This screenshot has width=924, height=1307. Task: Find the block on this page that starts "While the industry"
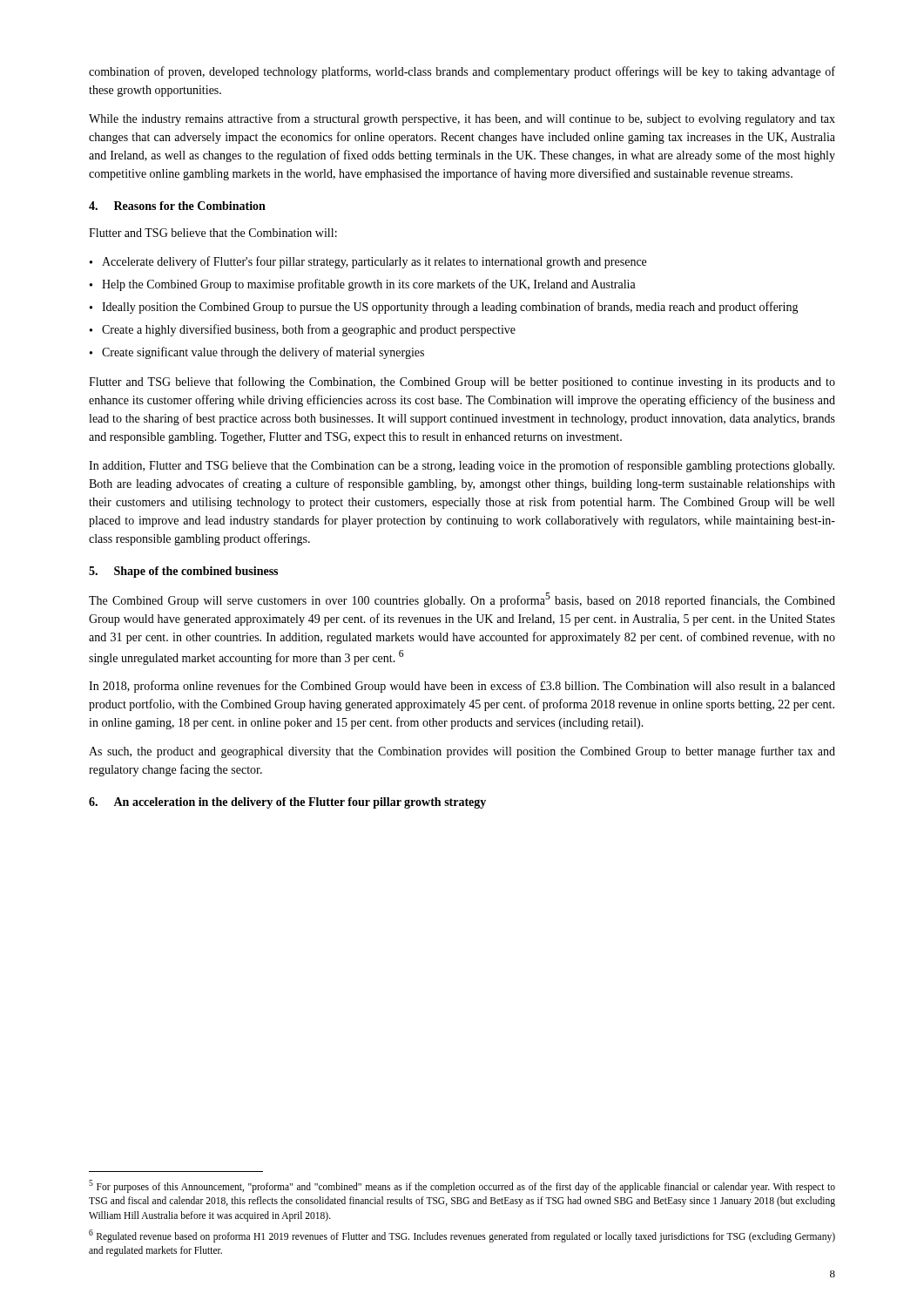[x=462, y=146]
